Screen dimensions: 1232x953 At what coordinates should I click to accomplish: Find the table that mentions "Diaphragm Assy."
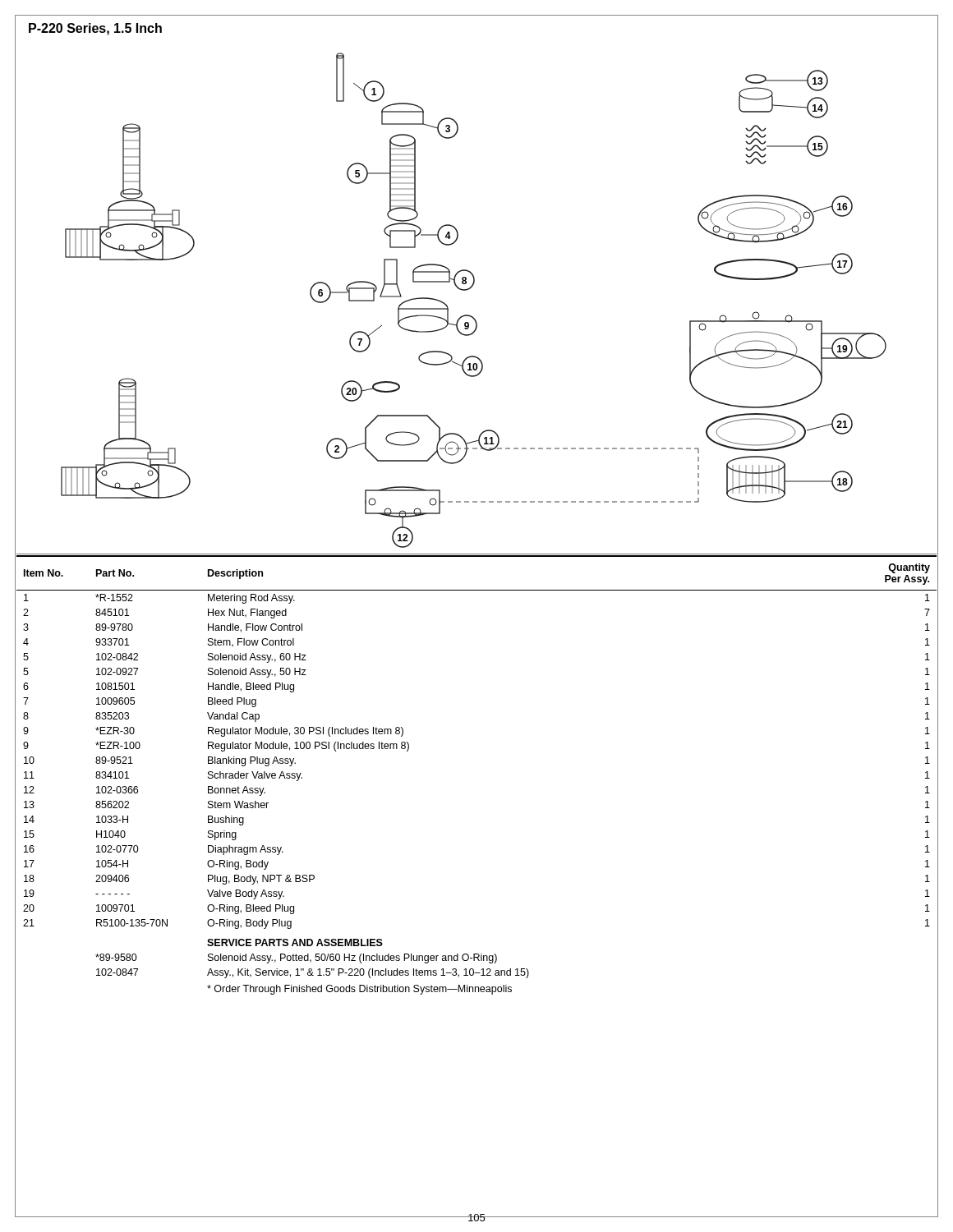pos(476,778)
